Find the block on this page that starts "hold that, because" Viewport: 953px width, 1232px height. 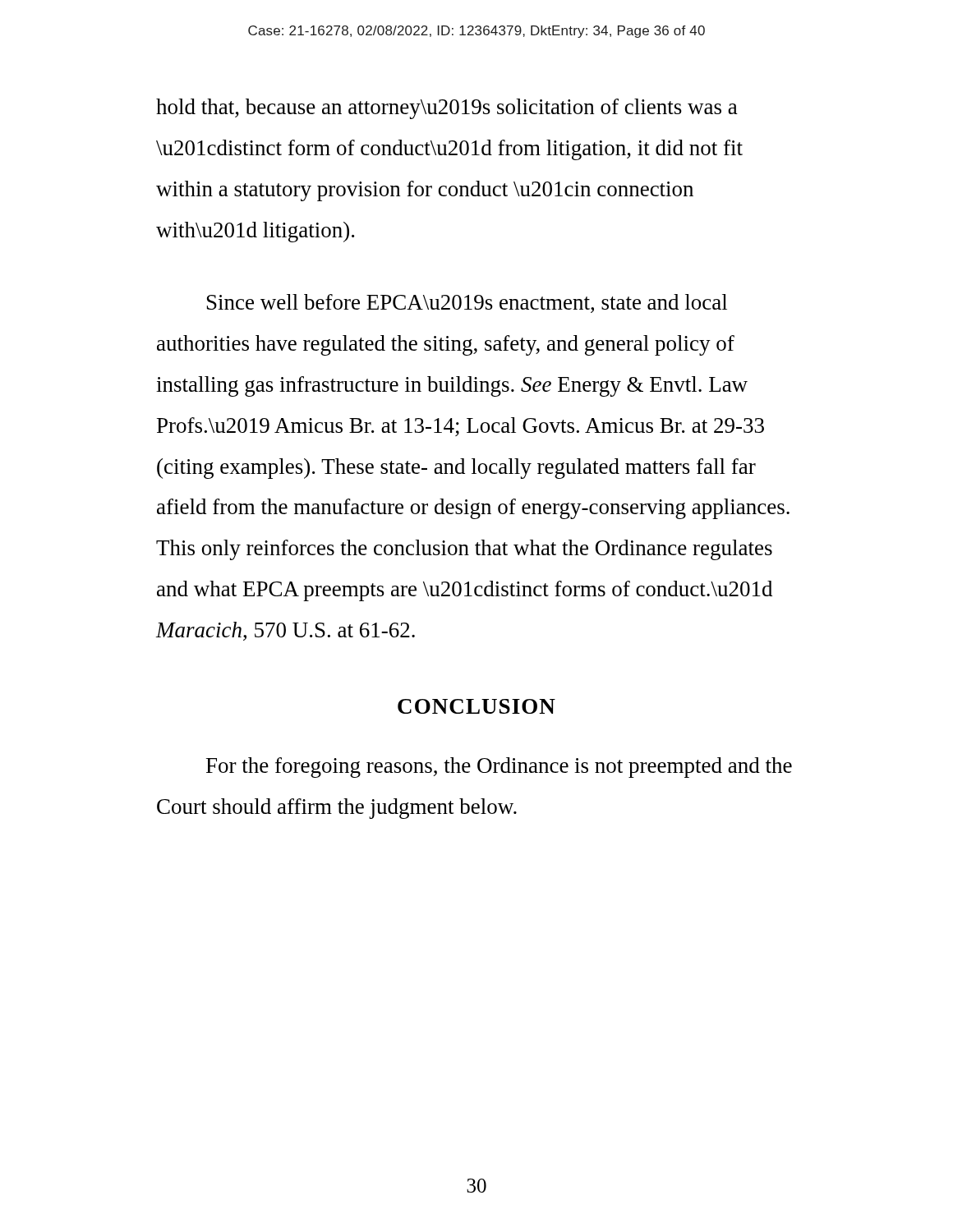[447, 109]
